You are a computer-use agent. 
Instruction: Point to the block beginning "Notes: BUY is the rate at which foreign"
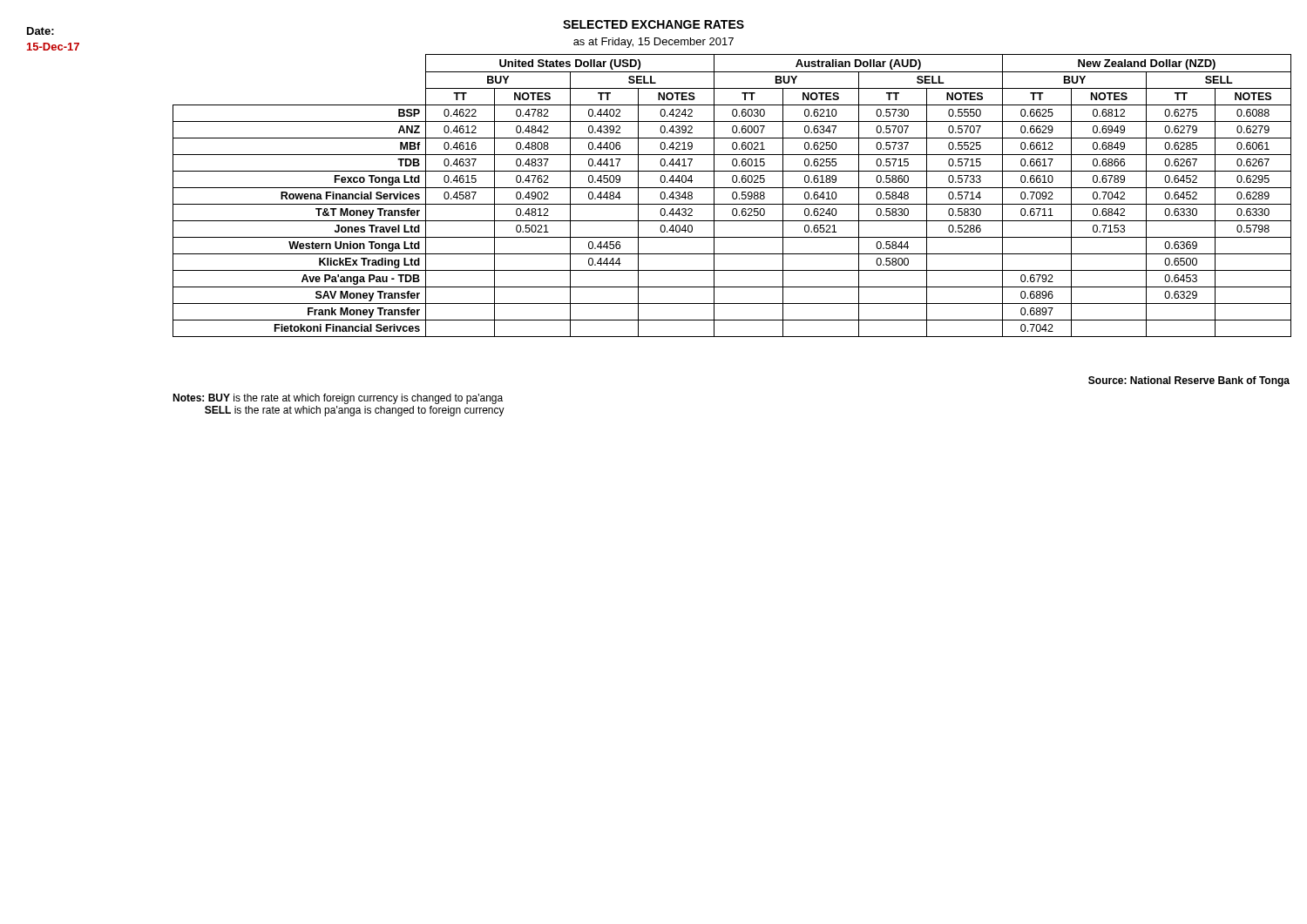(x=338, y=404)
